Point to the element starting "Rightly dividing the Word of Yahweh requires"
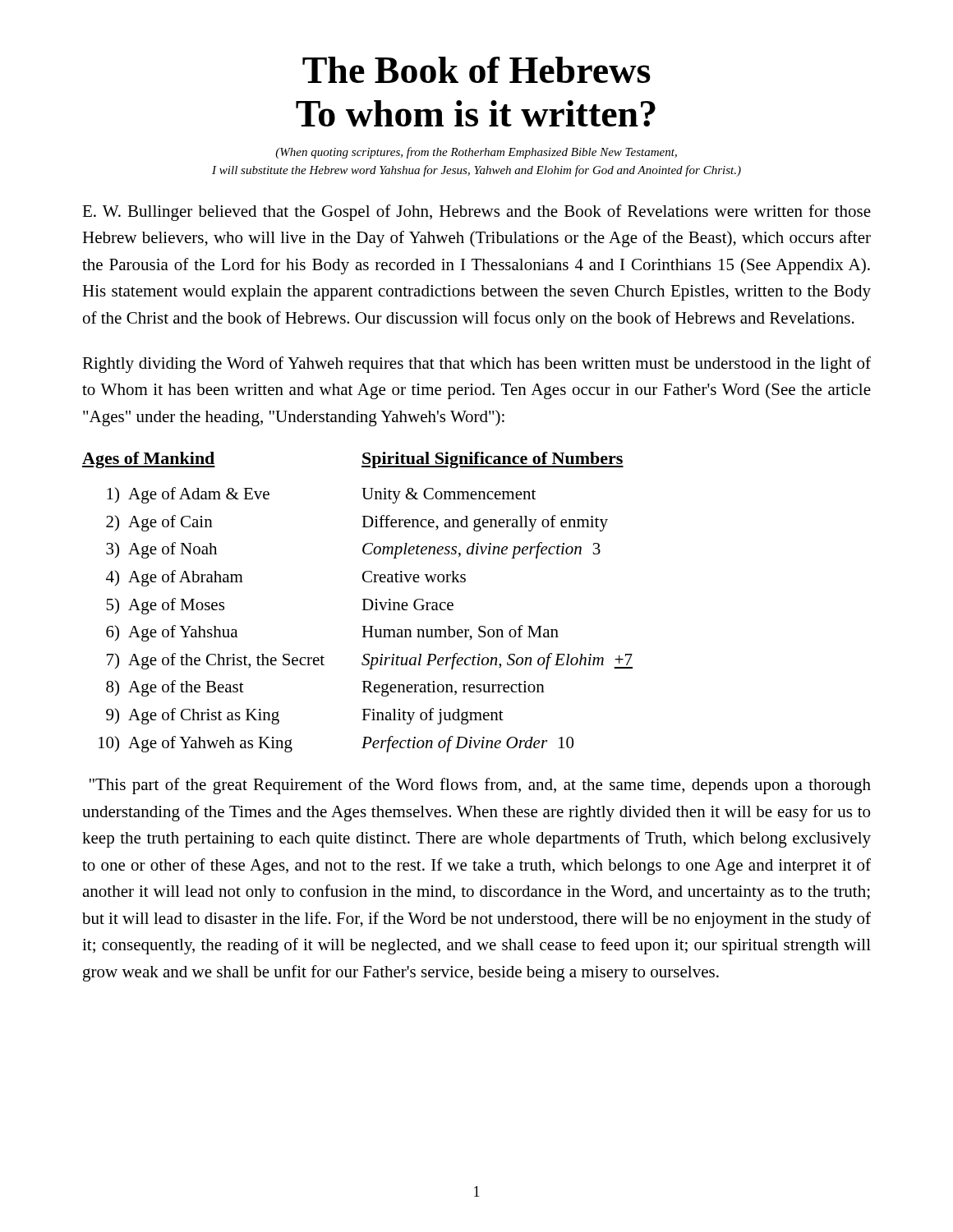This screenshot has width=953, height=1232. (x=476, y=389)
